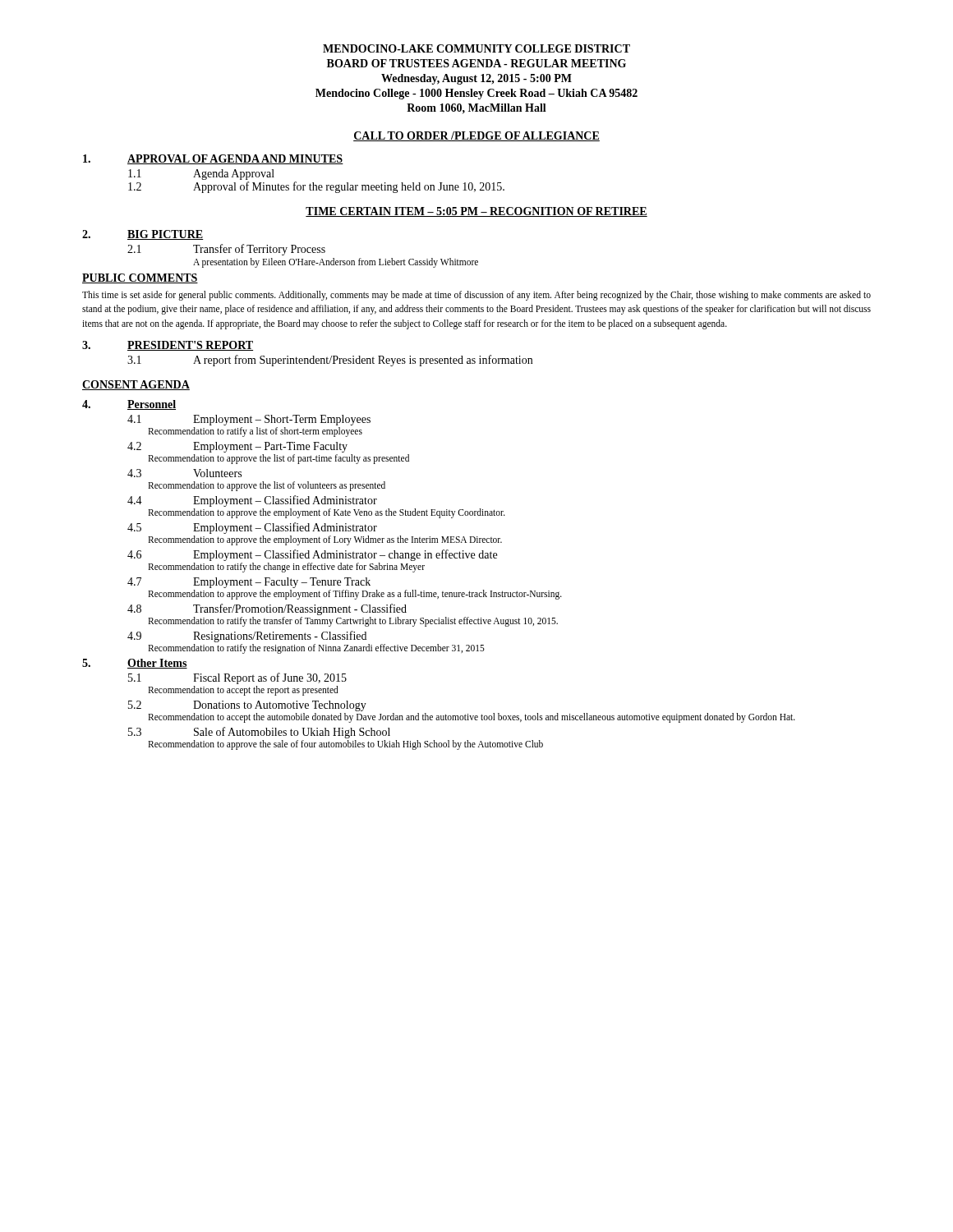The height and width of the screenshot is (1232, 953).
Task: Find the text block with the text "Recommendation to ratify the transfer"
Action: tap(353, 621)
